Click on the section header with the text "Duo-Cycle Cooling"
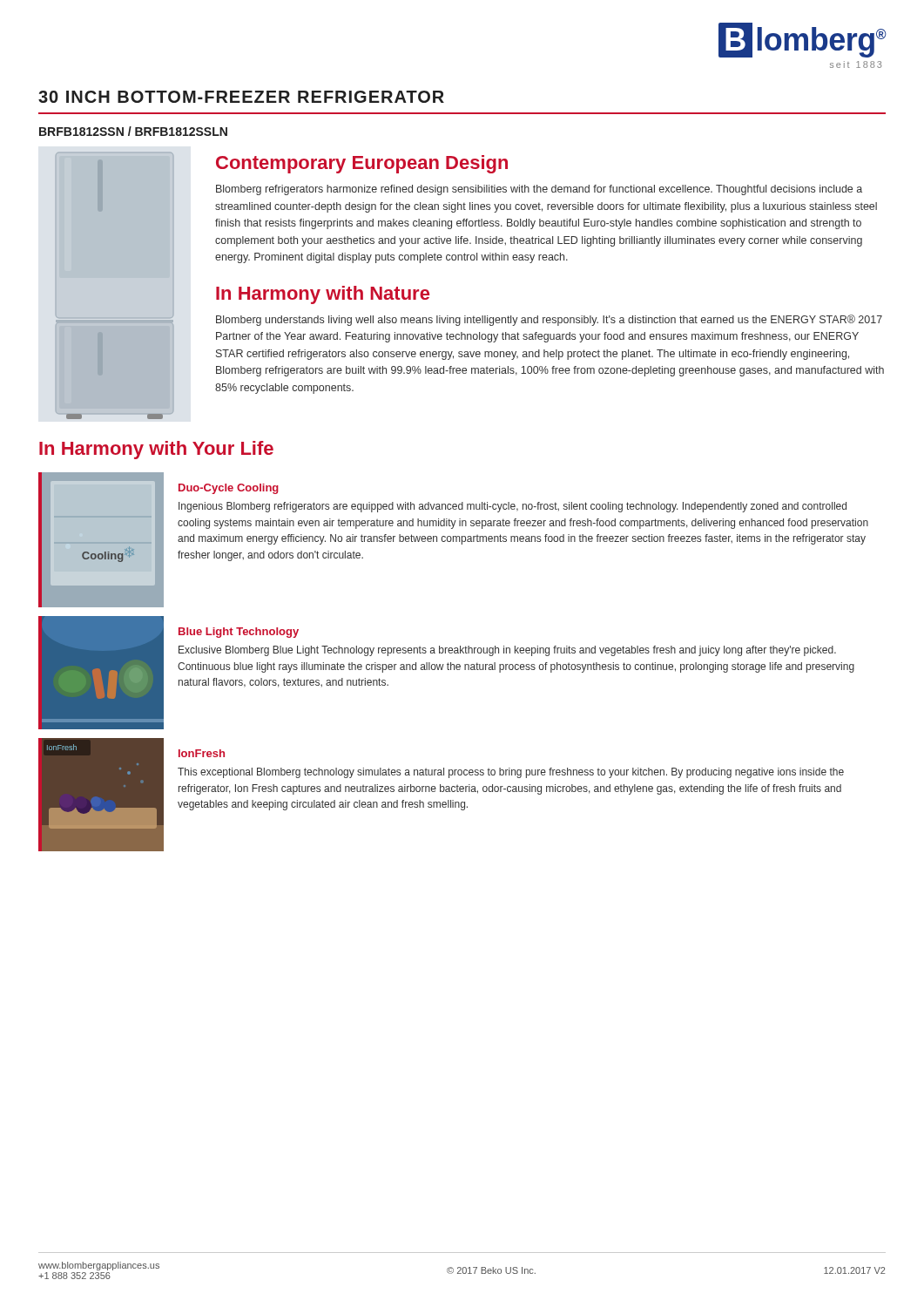 click(x=228, y=488)
